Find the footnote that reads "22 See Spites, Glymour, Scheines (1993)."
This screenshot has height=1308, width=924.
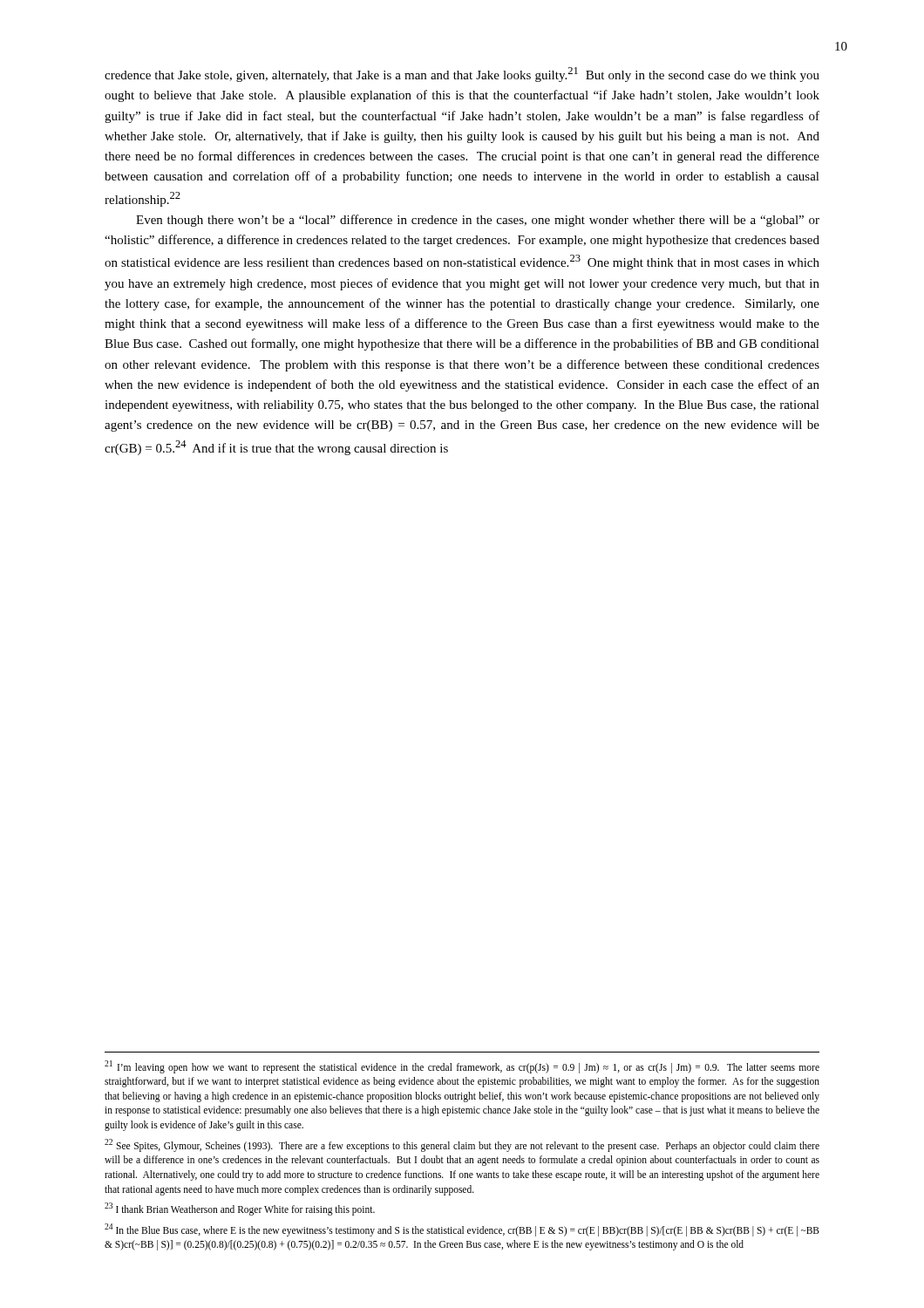(462, 1166)
